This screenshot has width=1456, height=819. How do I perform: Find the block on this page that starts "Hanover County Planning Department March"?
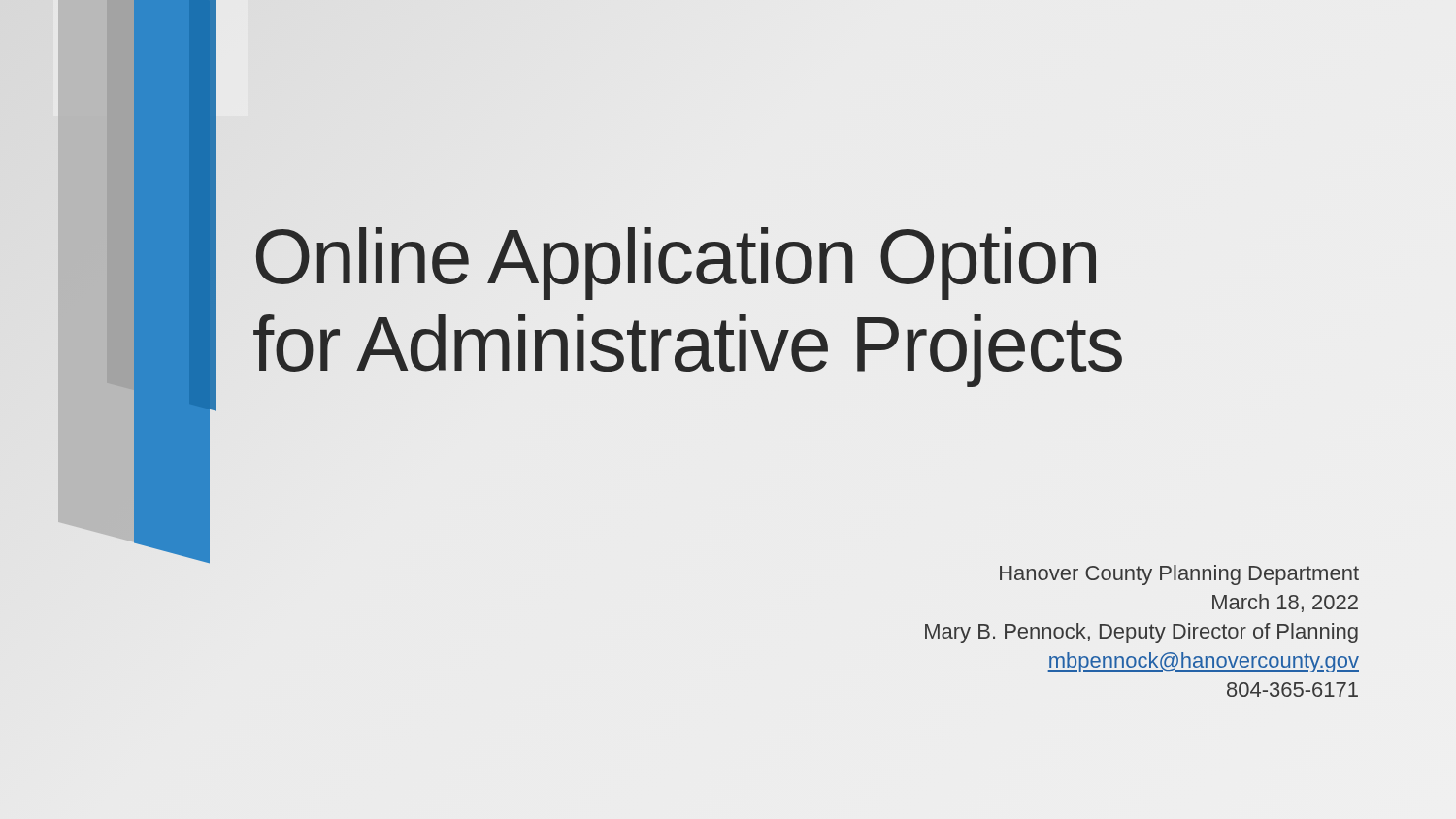[x=1141, y=632]
